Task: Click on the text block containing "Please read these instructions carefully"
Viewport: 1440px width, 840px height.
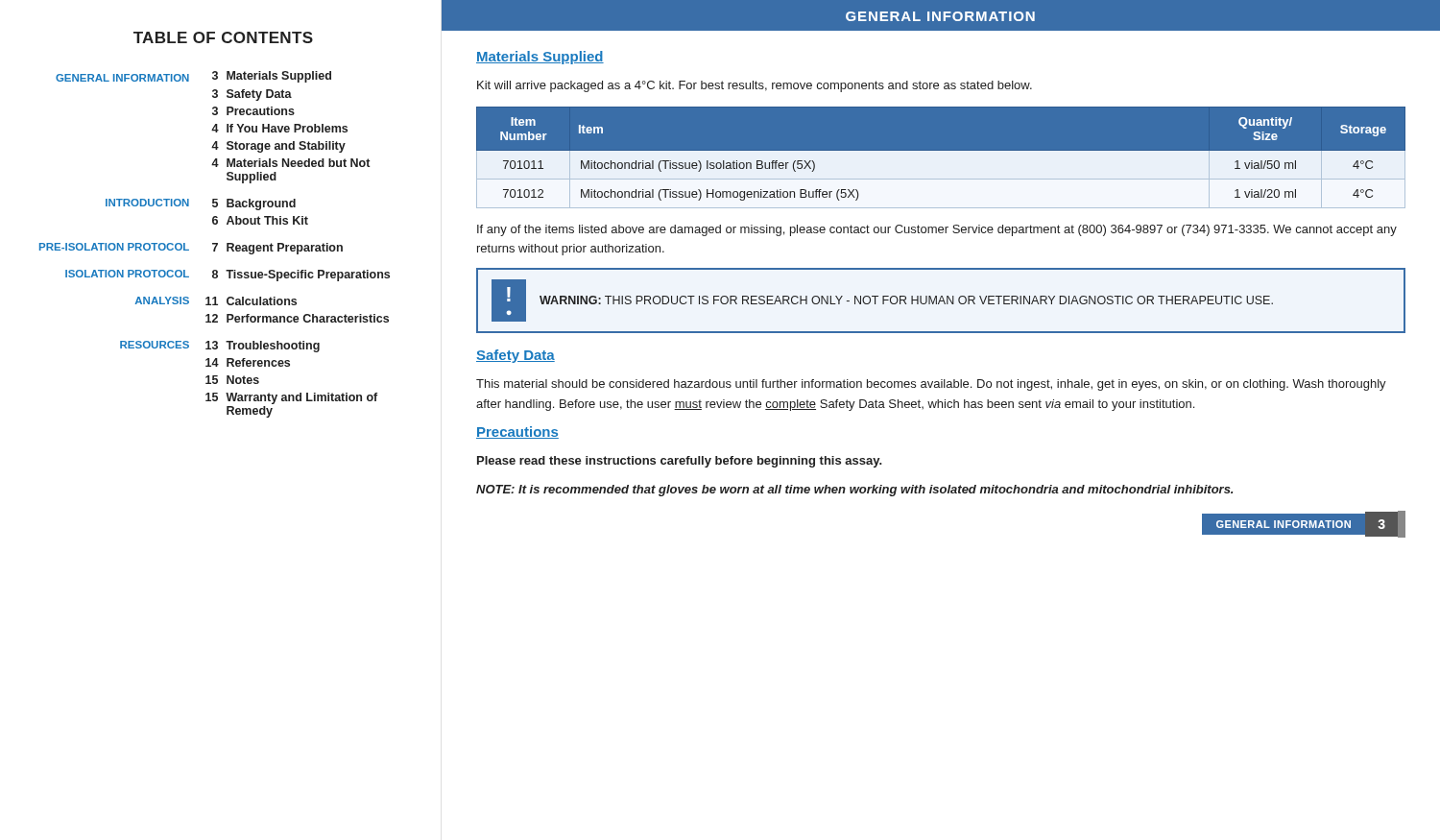Action: 679,460
